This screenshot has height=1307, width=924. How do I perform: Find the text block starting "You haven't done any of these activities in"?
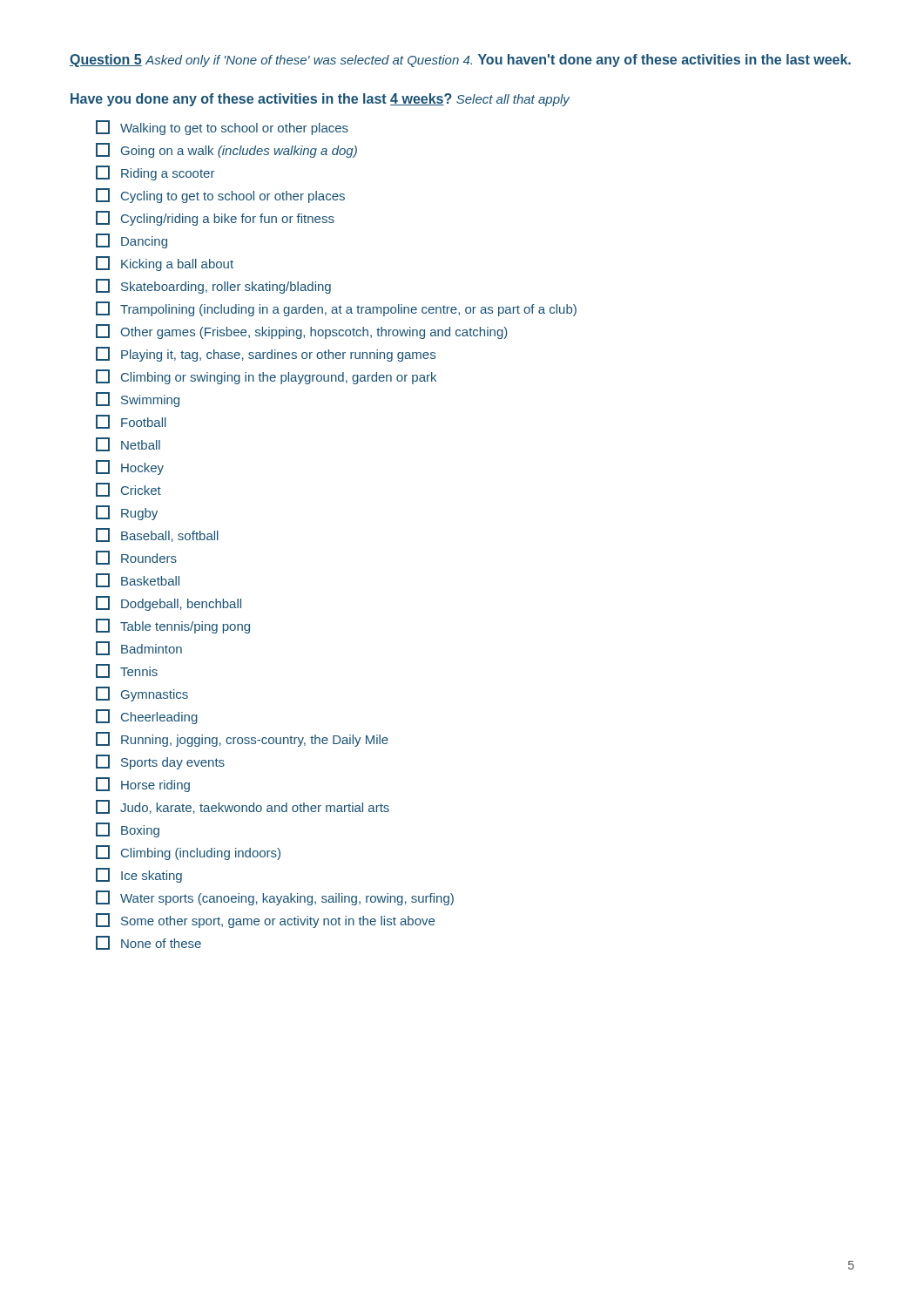pos(665,60)
